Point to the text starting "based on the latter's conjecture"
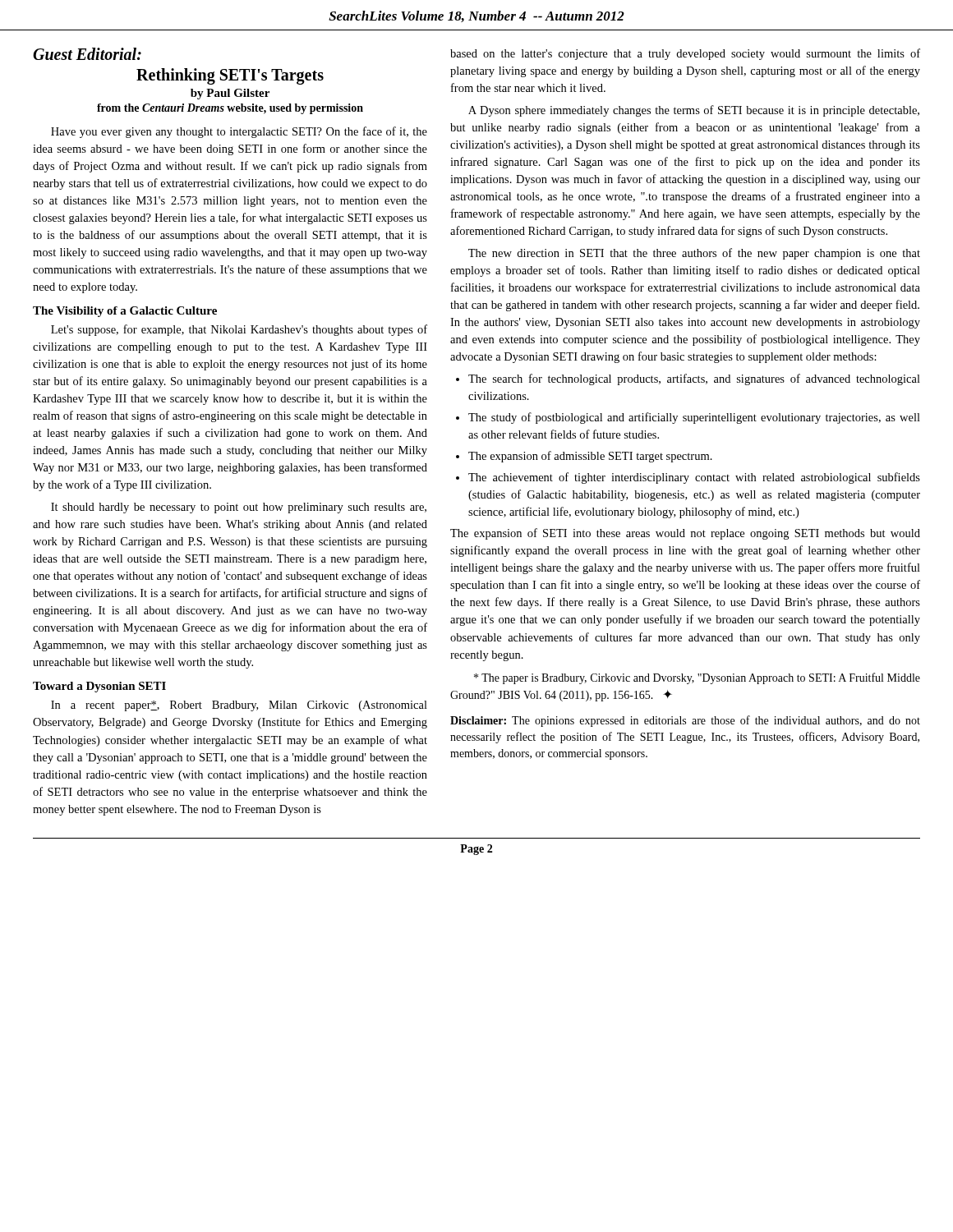Image resolution: width=953 pixels, height=1232 pixels. click(x=685, y=205)
